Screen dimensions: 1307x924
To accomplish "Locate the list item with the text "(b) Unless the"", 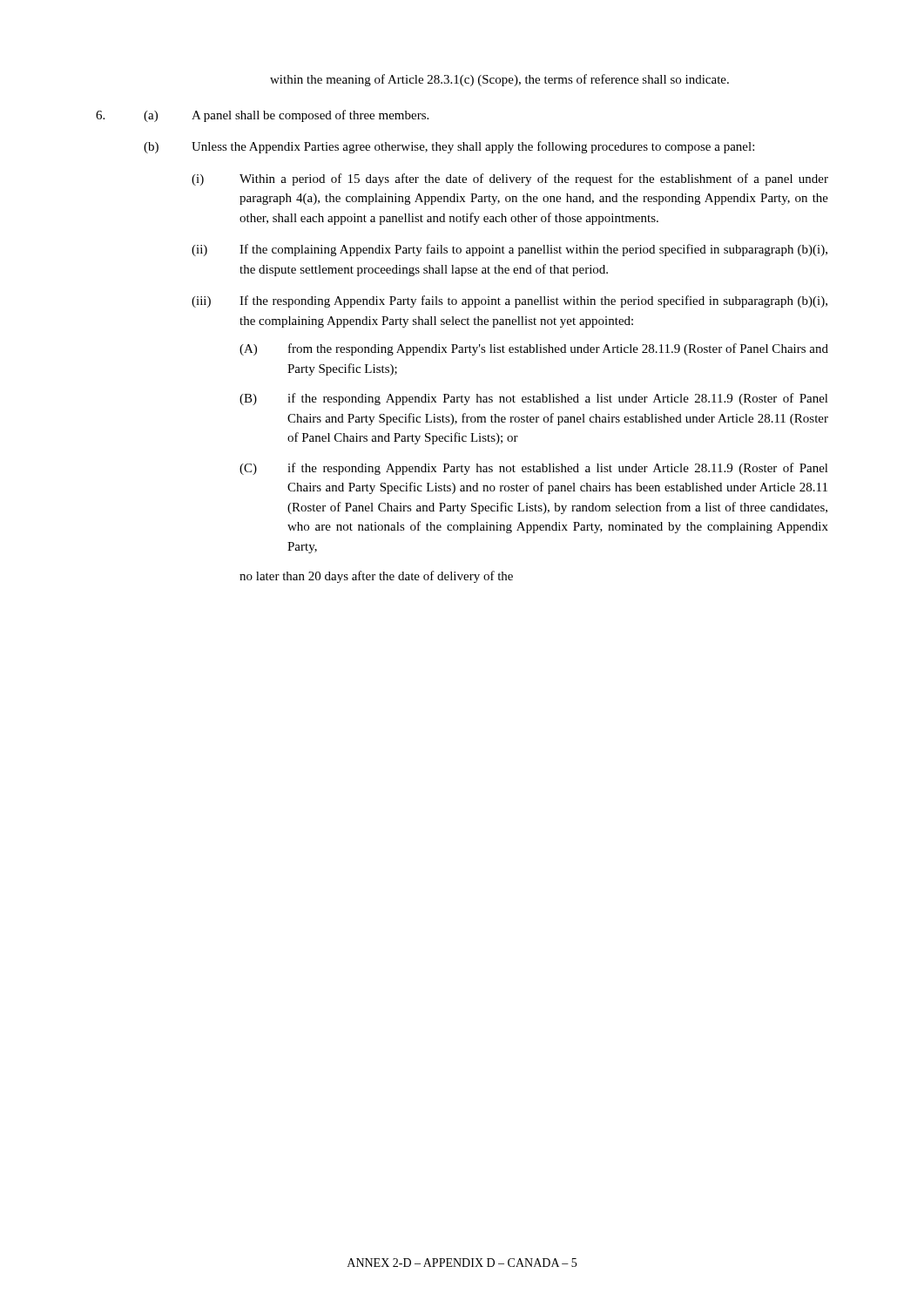I will point(486,147).
